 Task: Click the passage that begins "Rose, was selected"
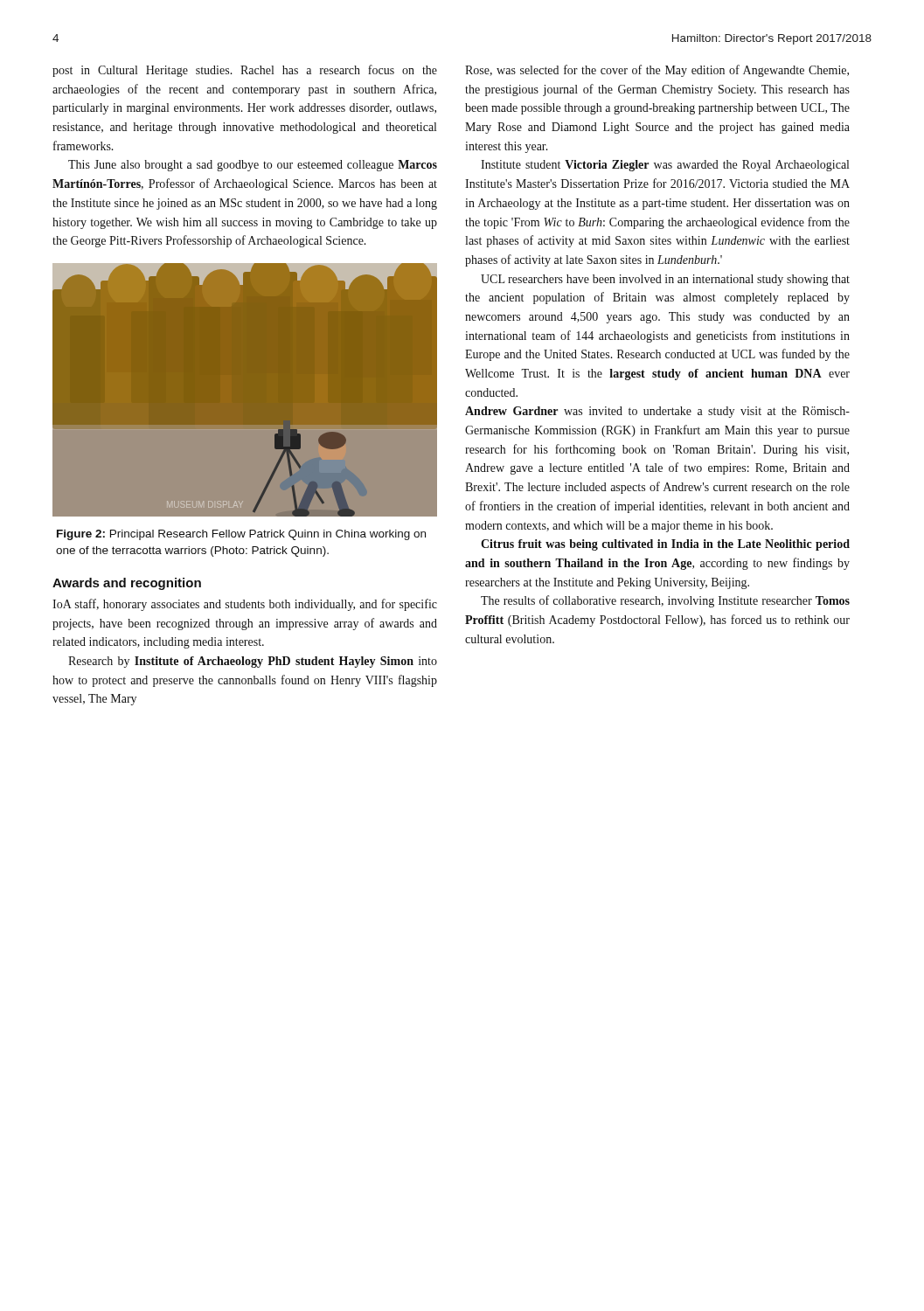(657, 109)
